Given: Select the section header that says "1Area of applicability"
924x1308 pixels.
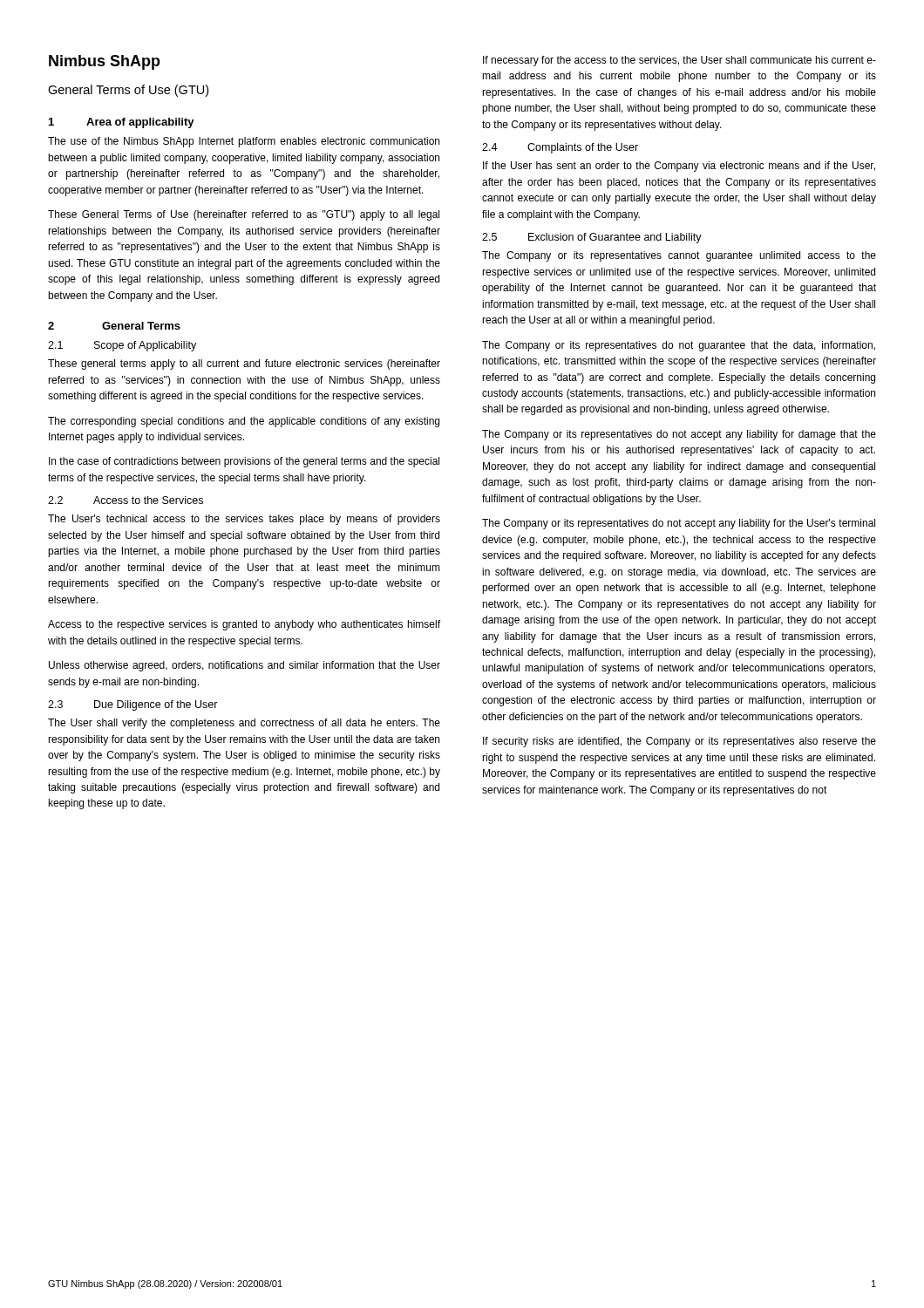Looking at the screenshot, I should tap(121, 122).
